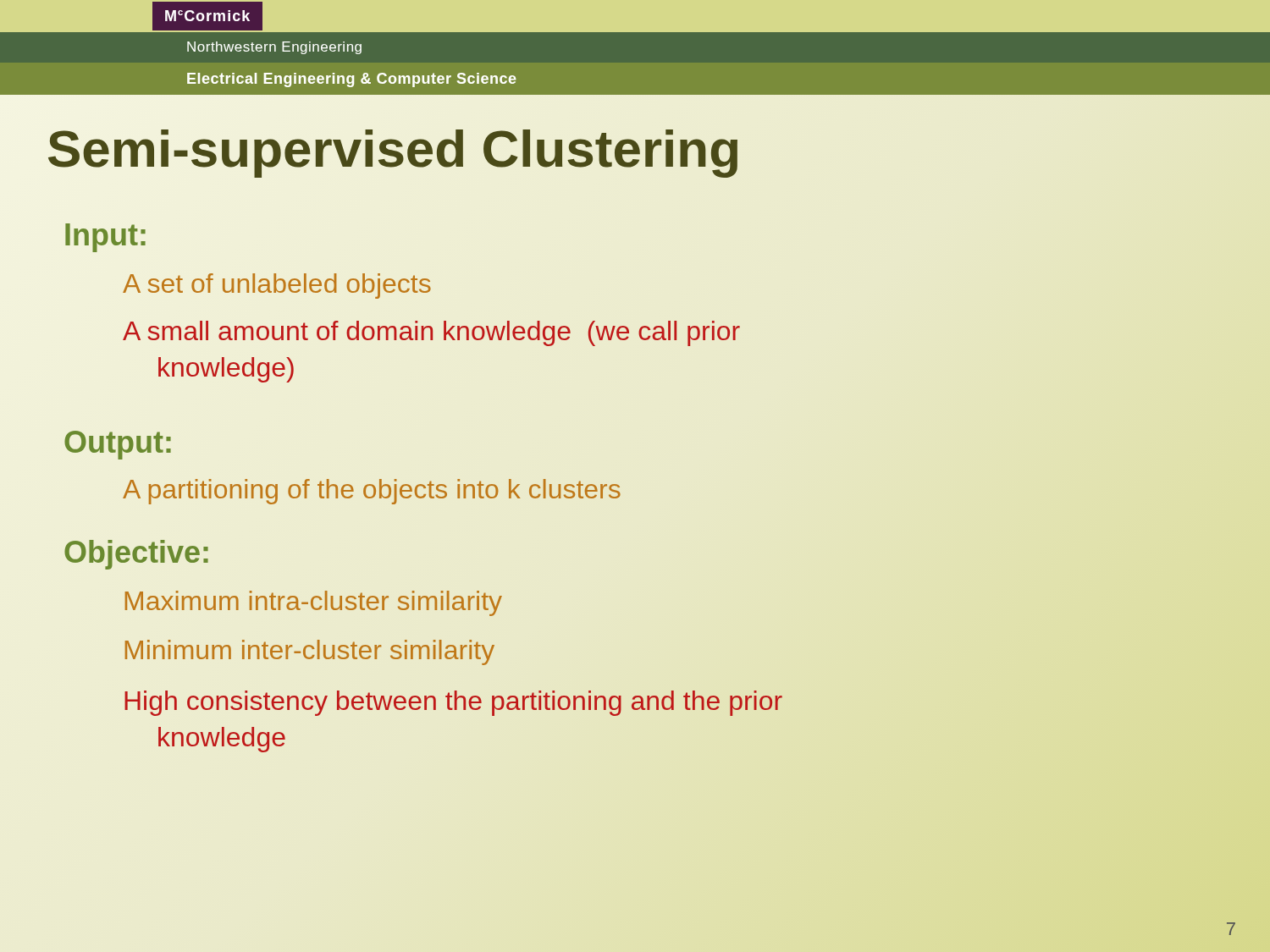Locate the region starting "High consistency between the partitioning and the prior"
This screenshot has width=1270, height=952.
point(453,719)
